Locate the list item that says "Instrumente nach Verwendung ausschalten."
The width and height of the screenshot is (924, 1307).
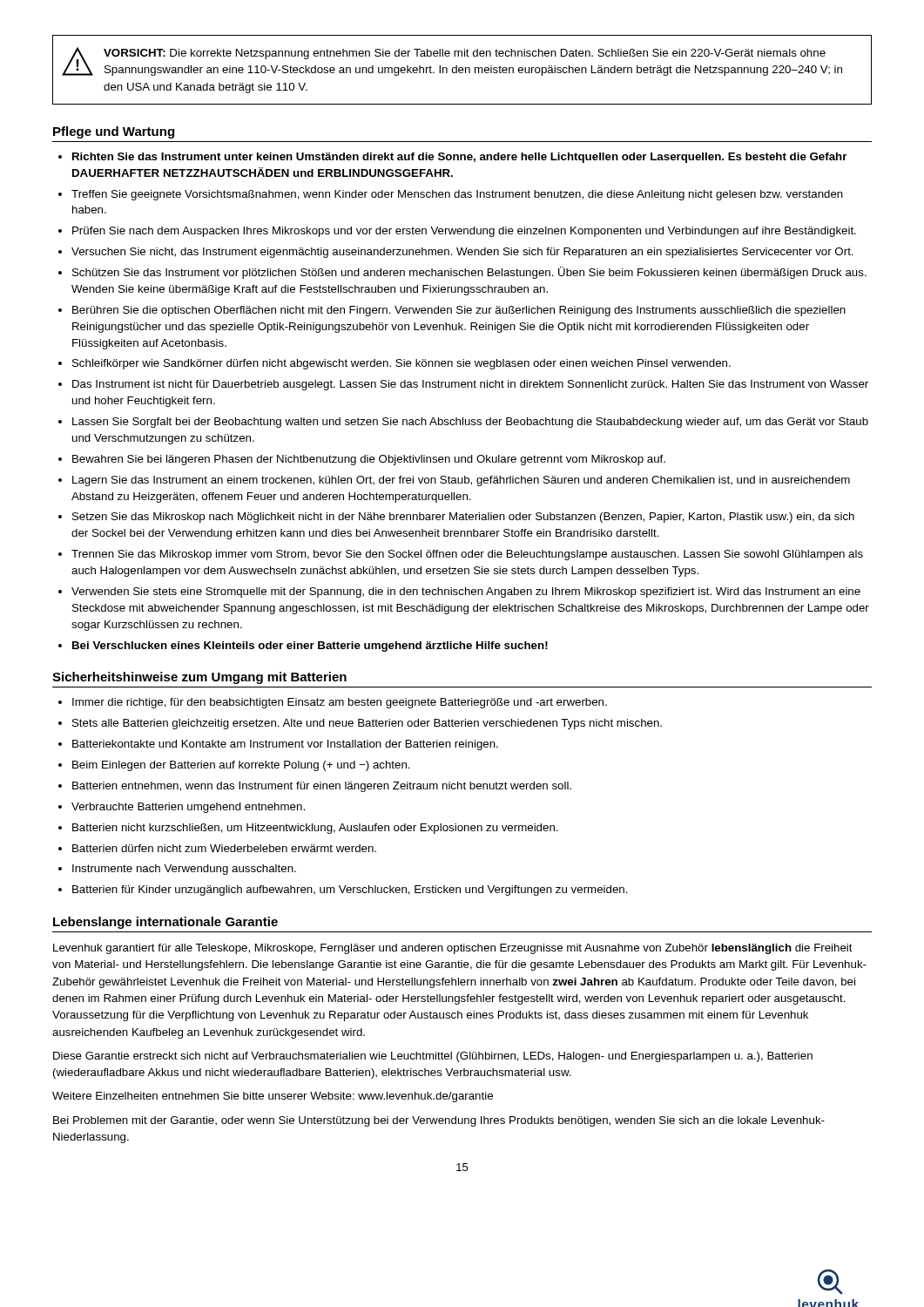click(x=184, y=869)
